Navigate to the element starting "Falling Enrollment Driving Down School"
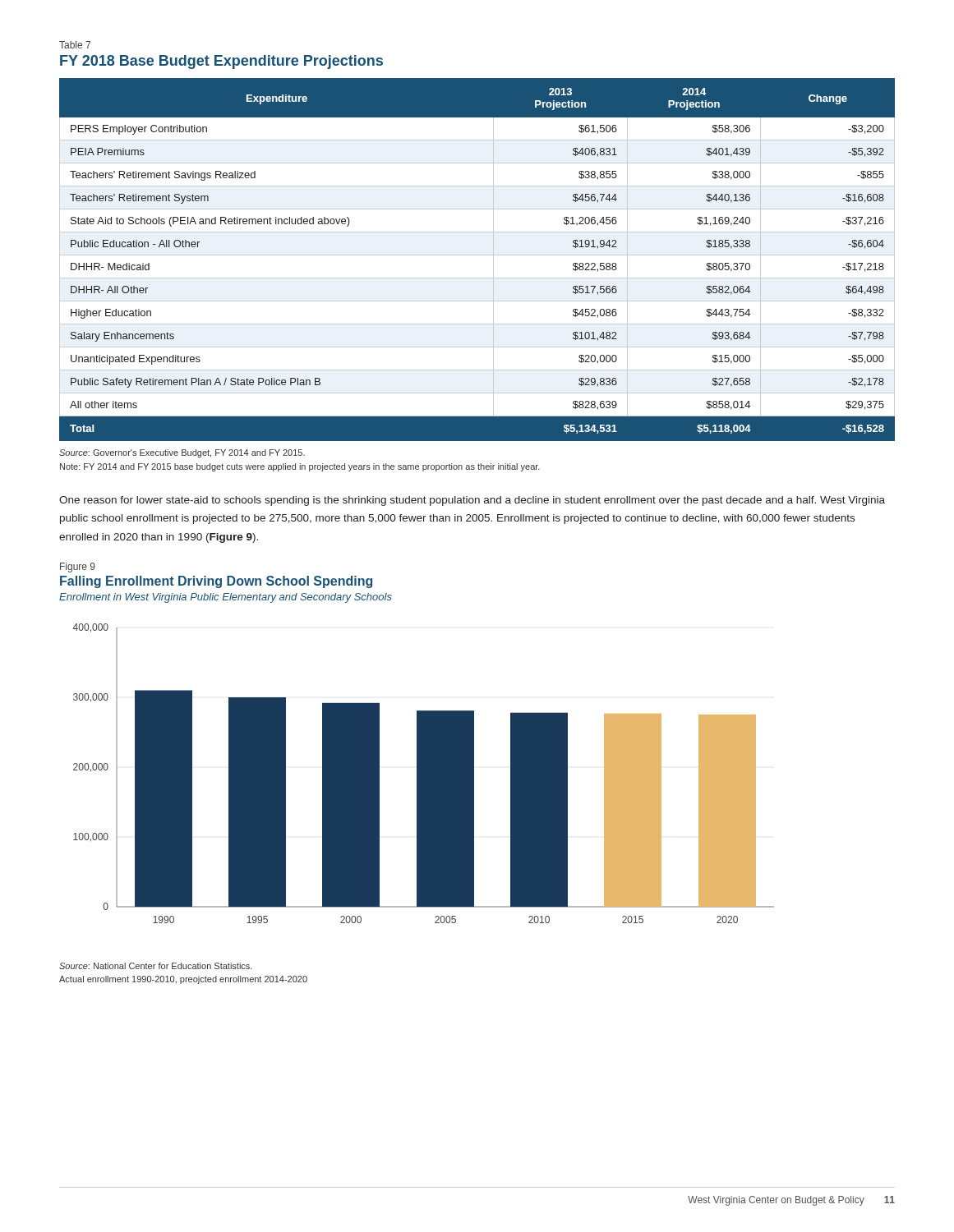The height and width of the screenshot is (1232, 954). pyautogui.click(x=216, y=581)
